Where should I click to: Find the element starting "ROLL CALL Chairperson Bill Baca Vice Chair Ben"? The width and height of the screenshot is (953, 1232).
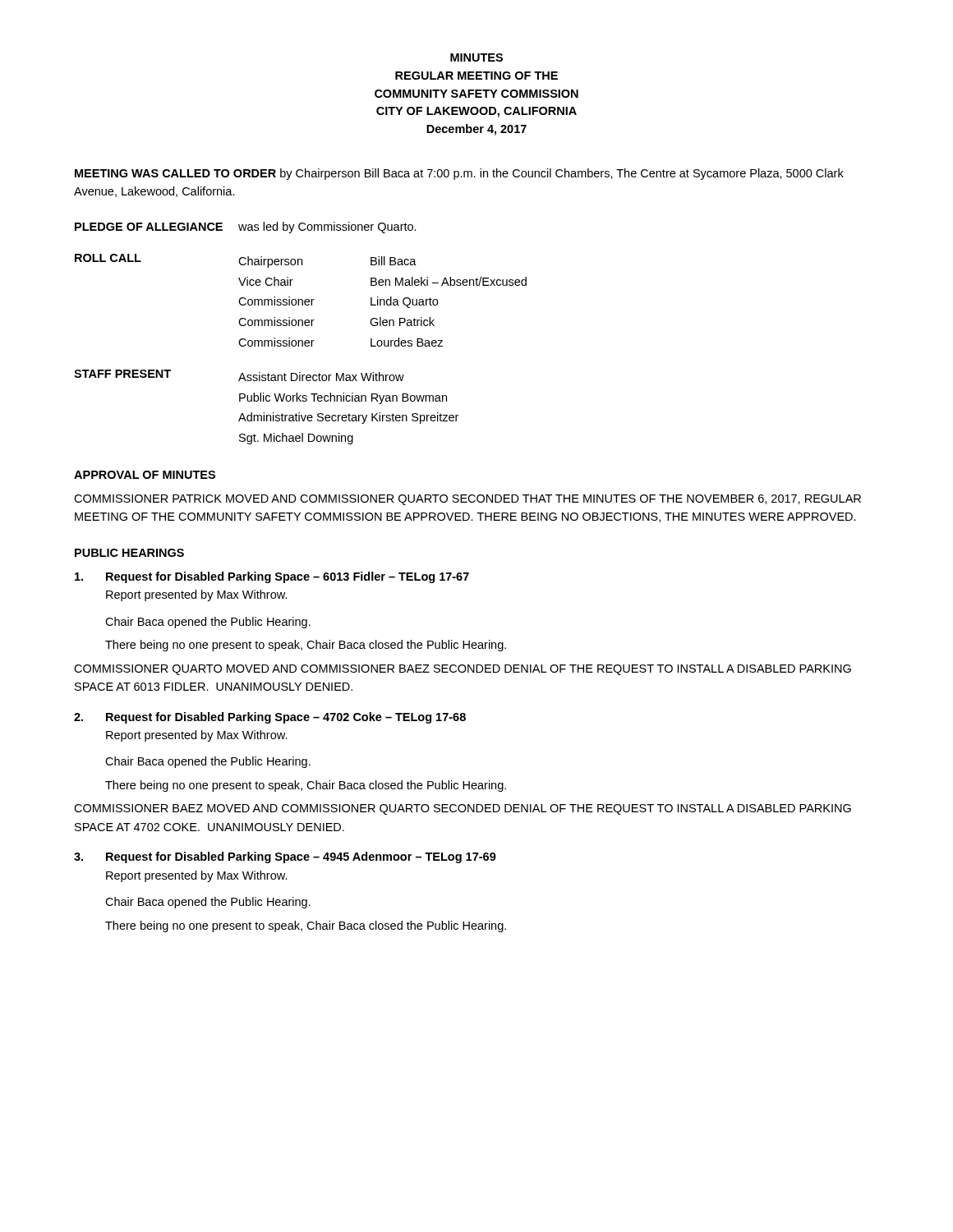click(x=301, y=302)
